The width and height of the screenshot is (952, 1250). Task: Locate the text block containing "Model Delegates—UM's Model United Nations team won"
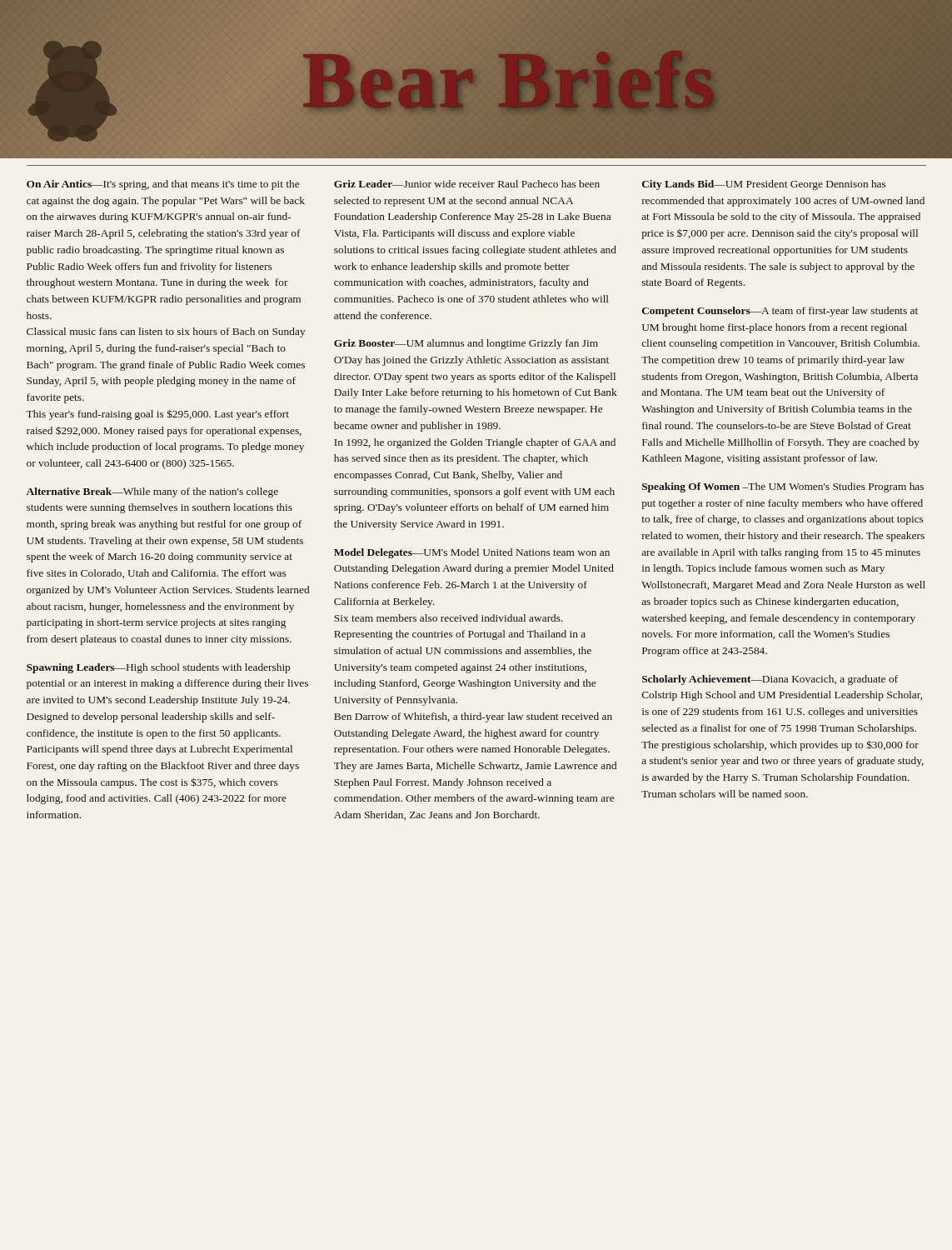point(476,684)
